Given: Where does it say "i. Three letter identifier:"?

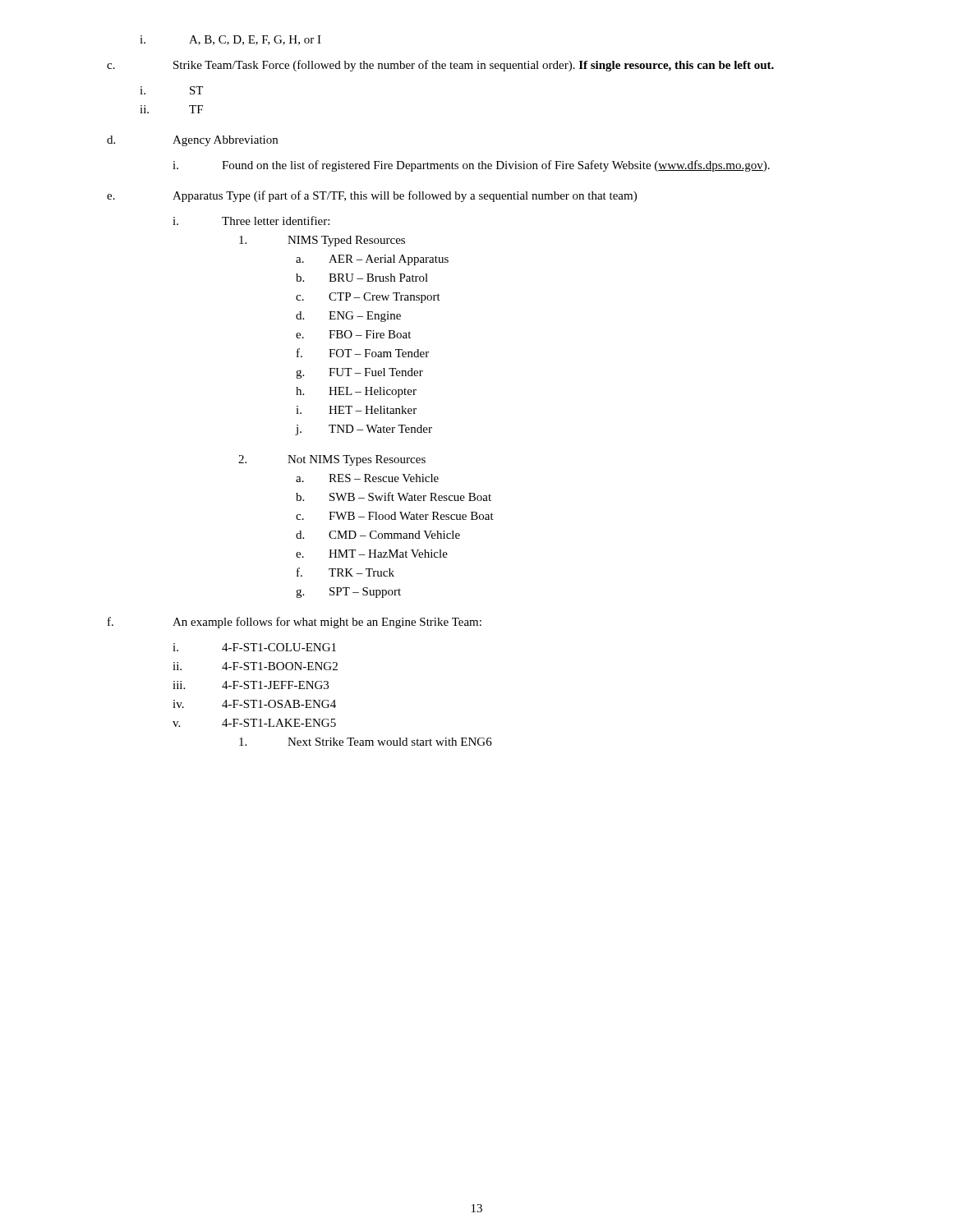Looking at the screenshot, I should coord(251,221).
